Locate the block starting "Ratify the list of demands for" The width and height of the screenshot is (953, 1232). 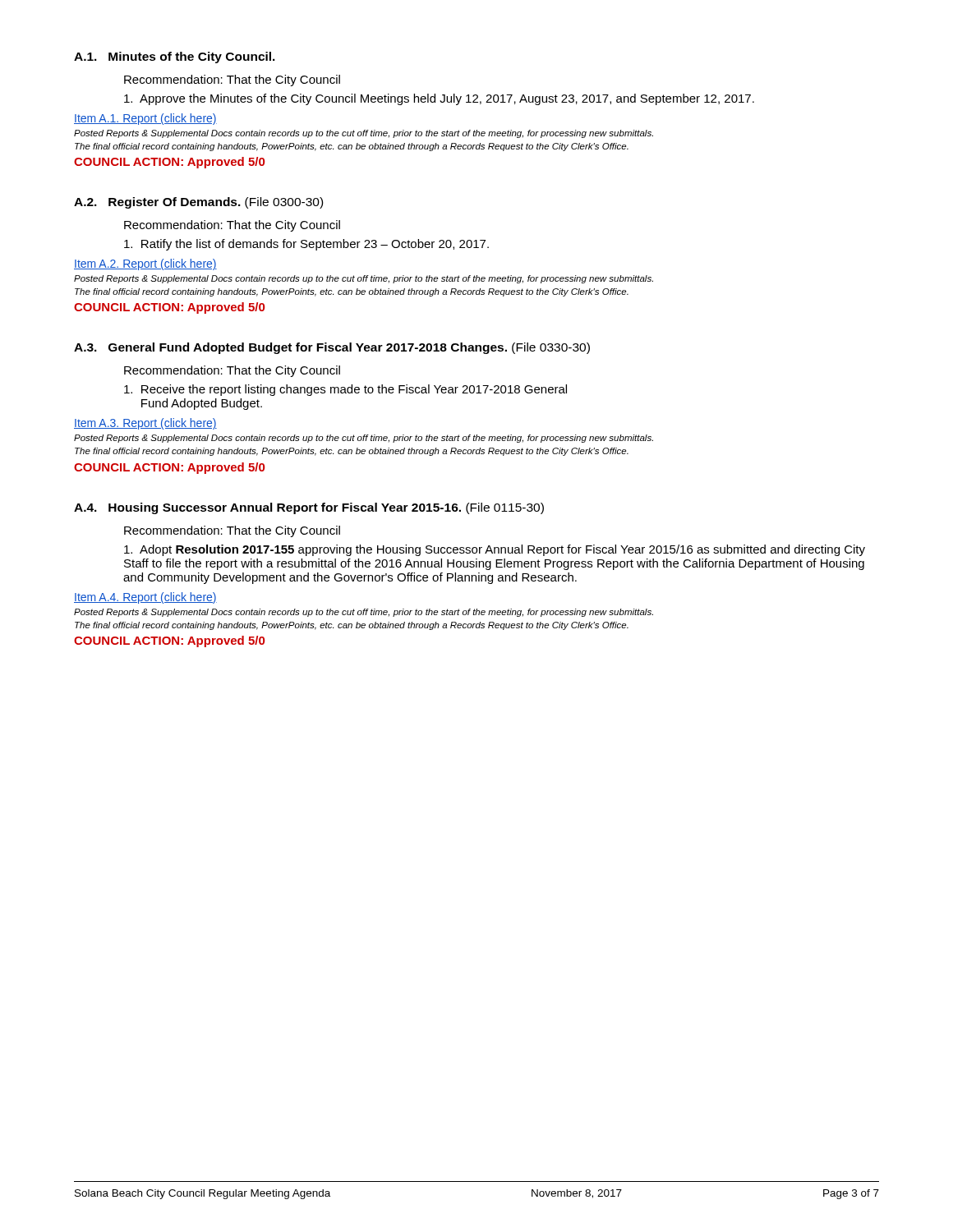pyautogui.click(x=306, y=244)
